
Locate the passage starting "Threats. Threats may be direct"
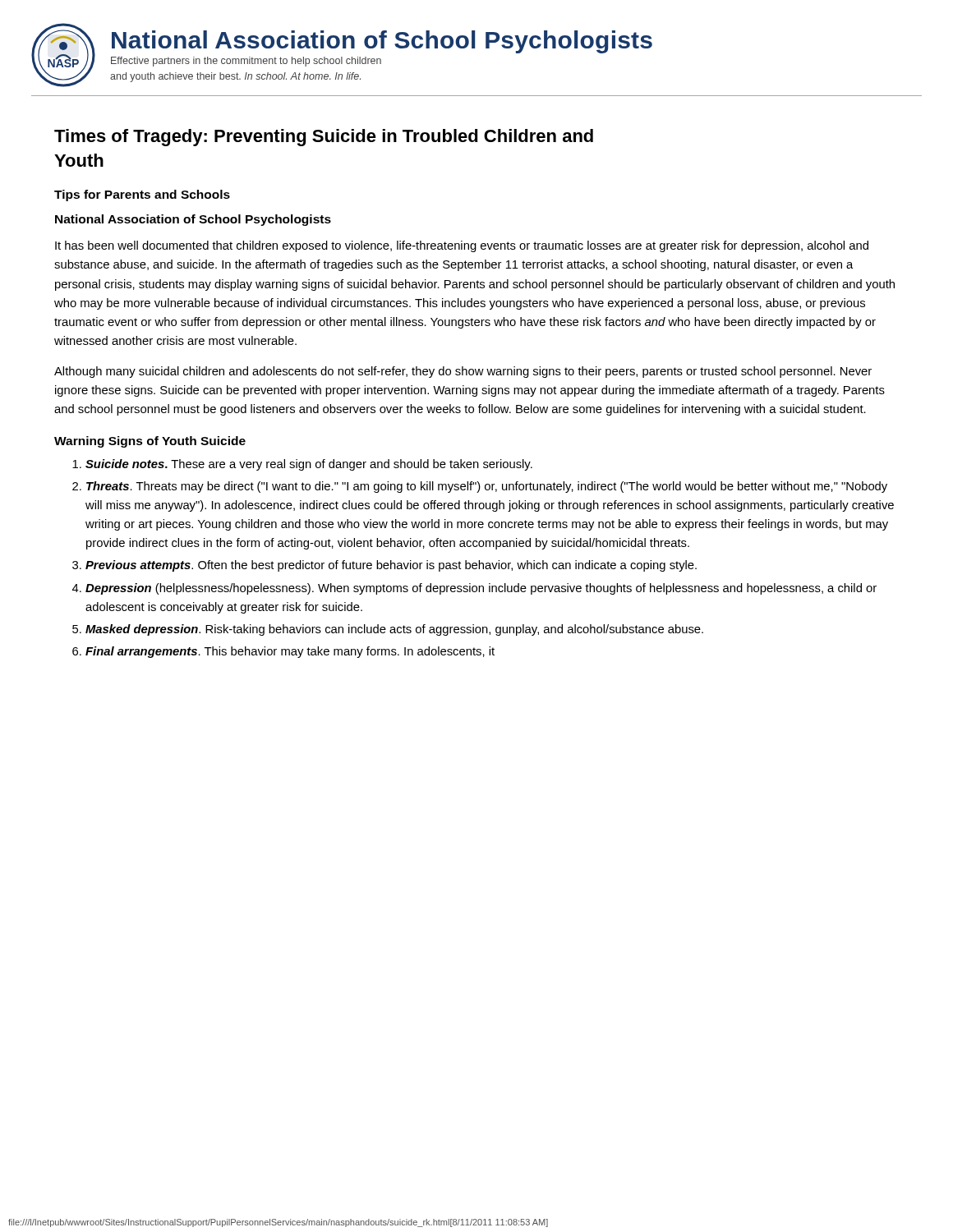tap(490, 515)
